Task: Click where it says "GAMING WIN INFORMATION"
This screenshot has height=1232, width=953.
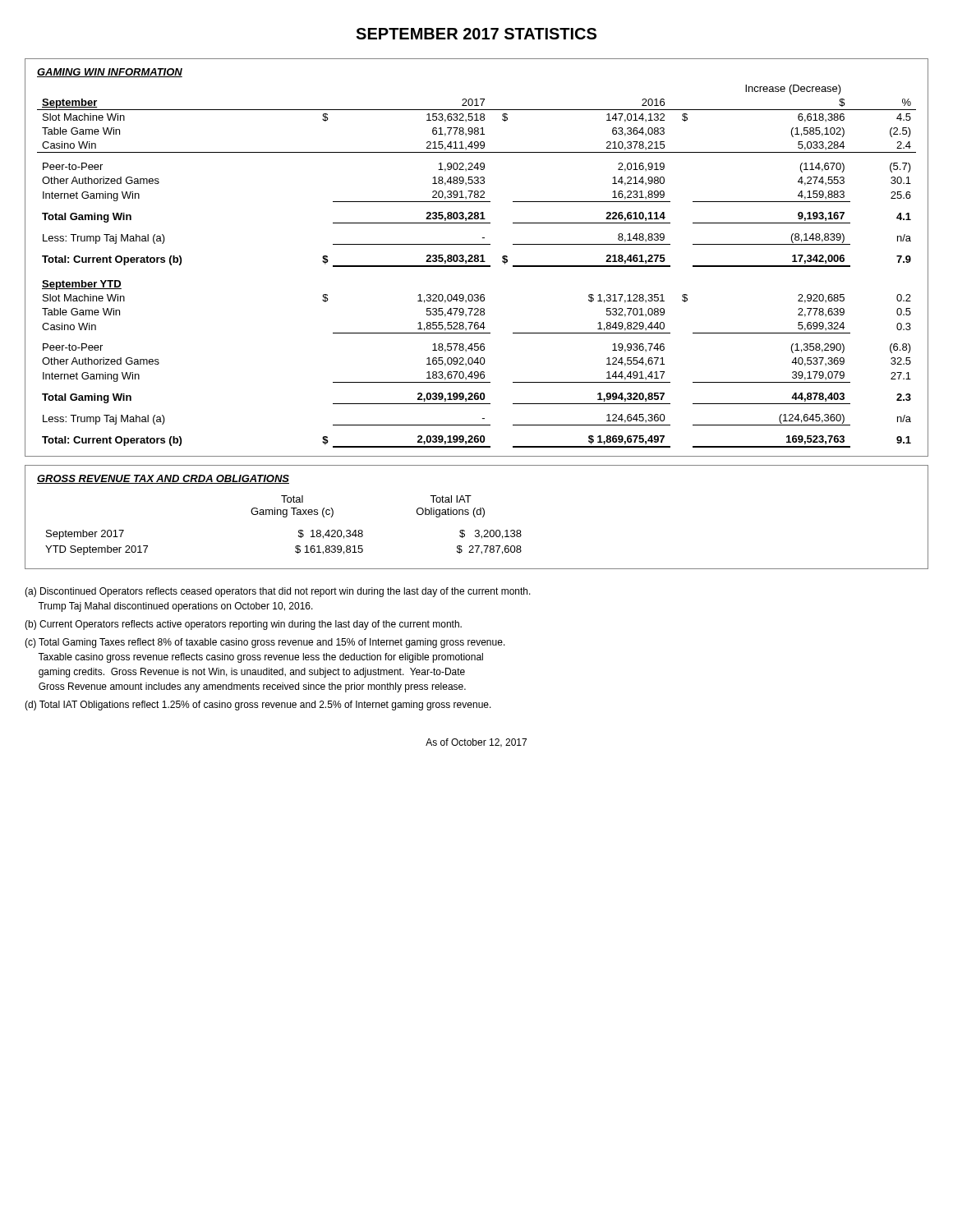Action: (x=110, y=73)
